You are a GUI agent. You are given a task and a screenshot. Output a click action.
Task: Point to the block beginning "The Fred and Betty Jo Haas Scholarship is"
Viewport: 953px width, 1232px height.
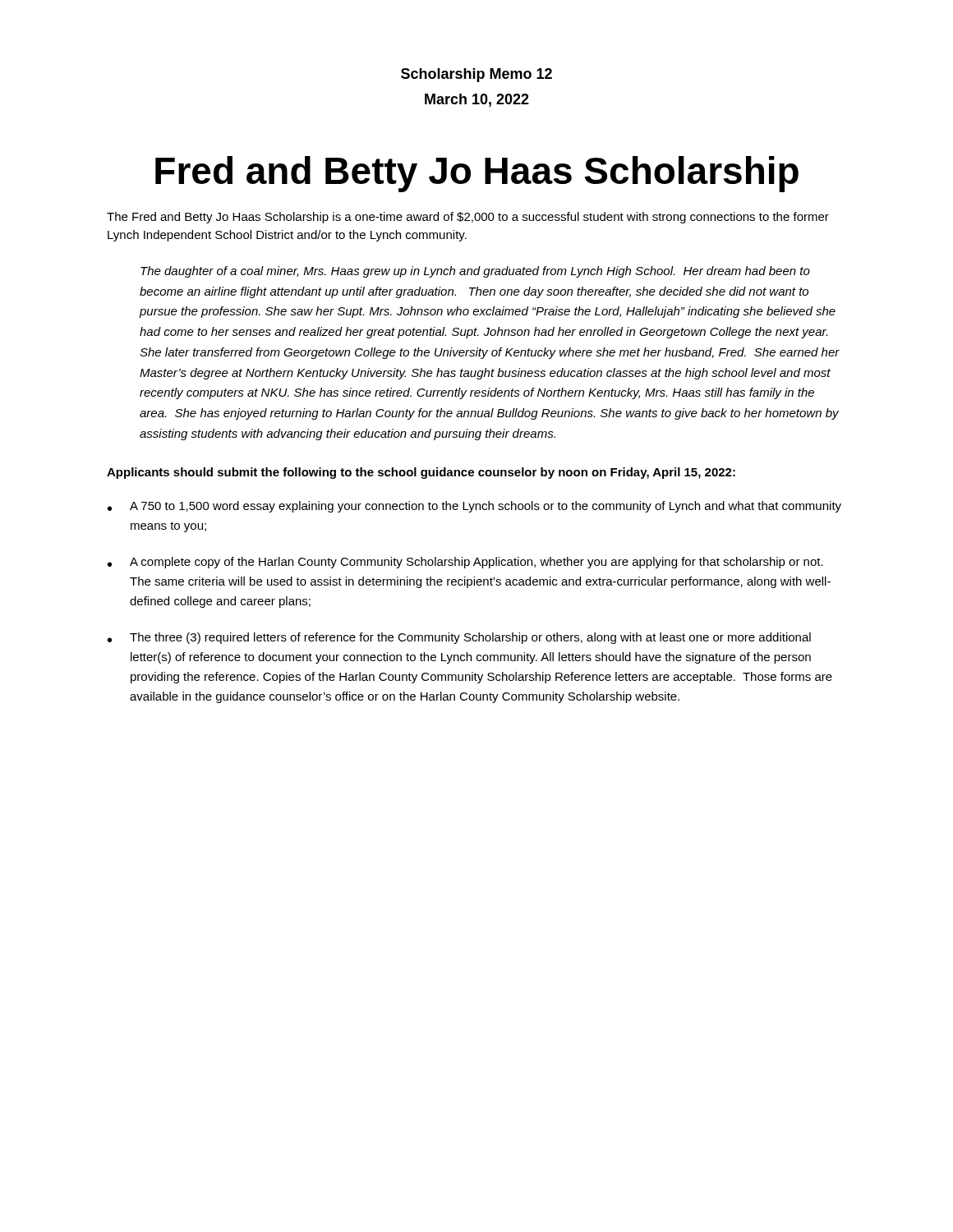pyautogui.click(x=468, y=226)
